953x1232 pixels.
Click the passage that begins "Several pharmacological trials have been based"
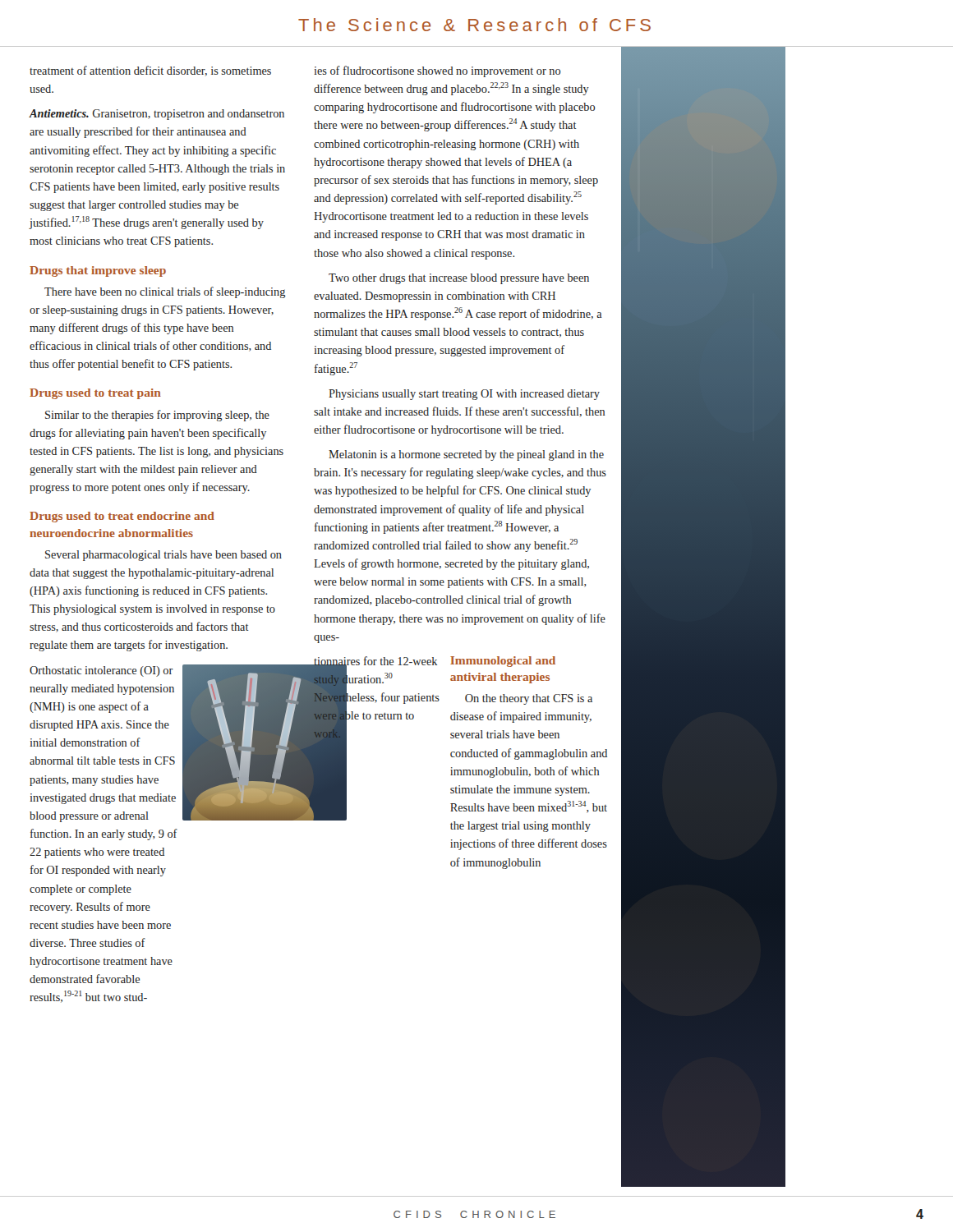159,600
